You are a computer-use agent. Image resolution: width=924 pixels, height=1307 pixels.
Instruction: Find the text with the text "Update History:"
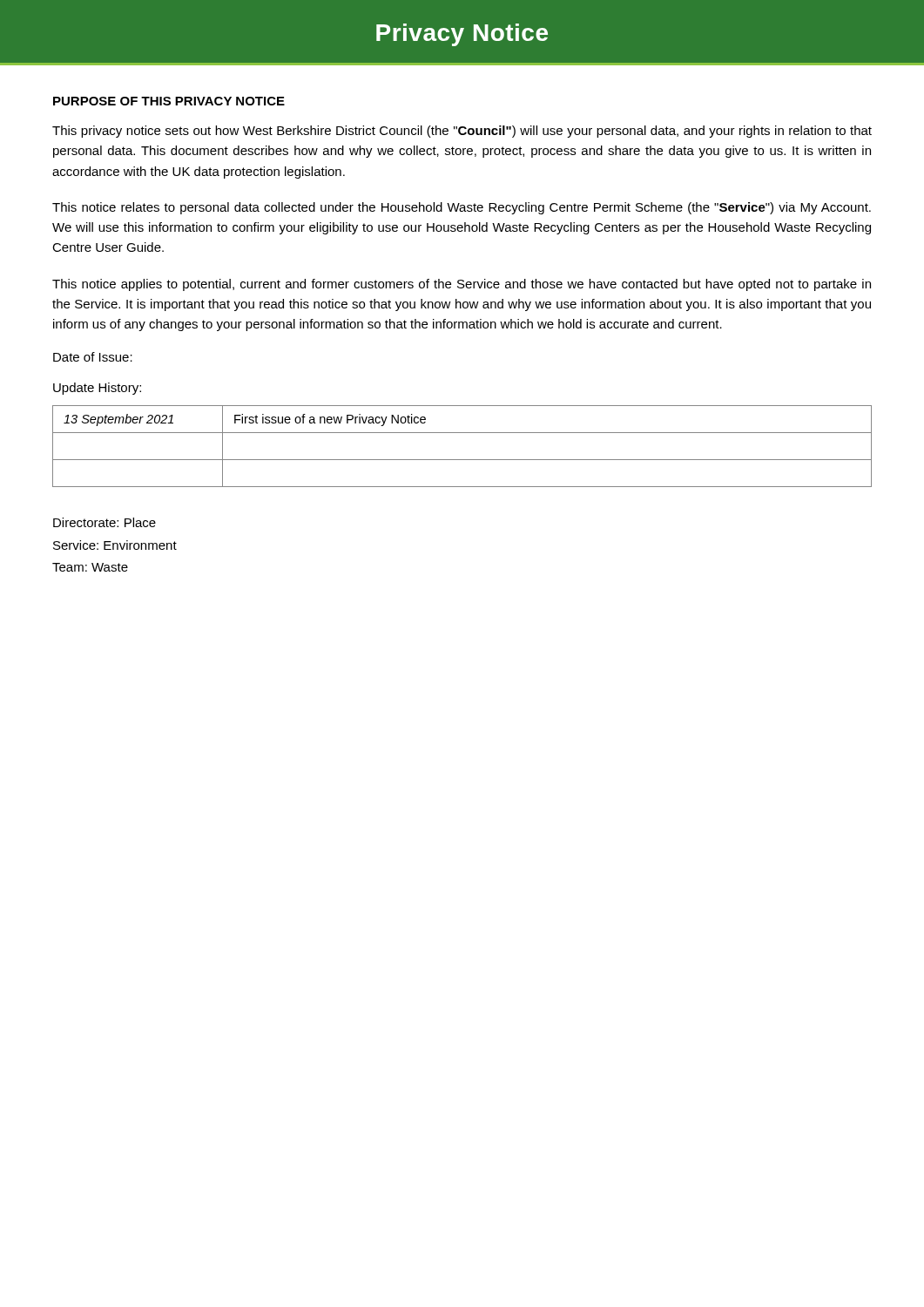pos(97,388)
